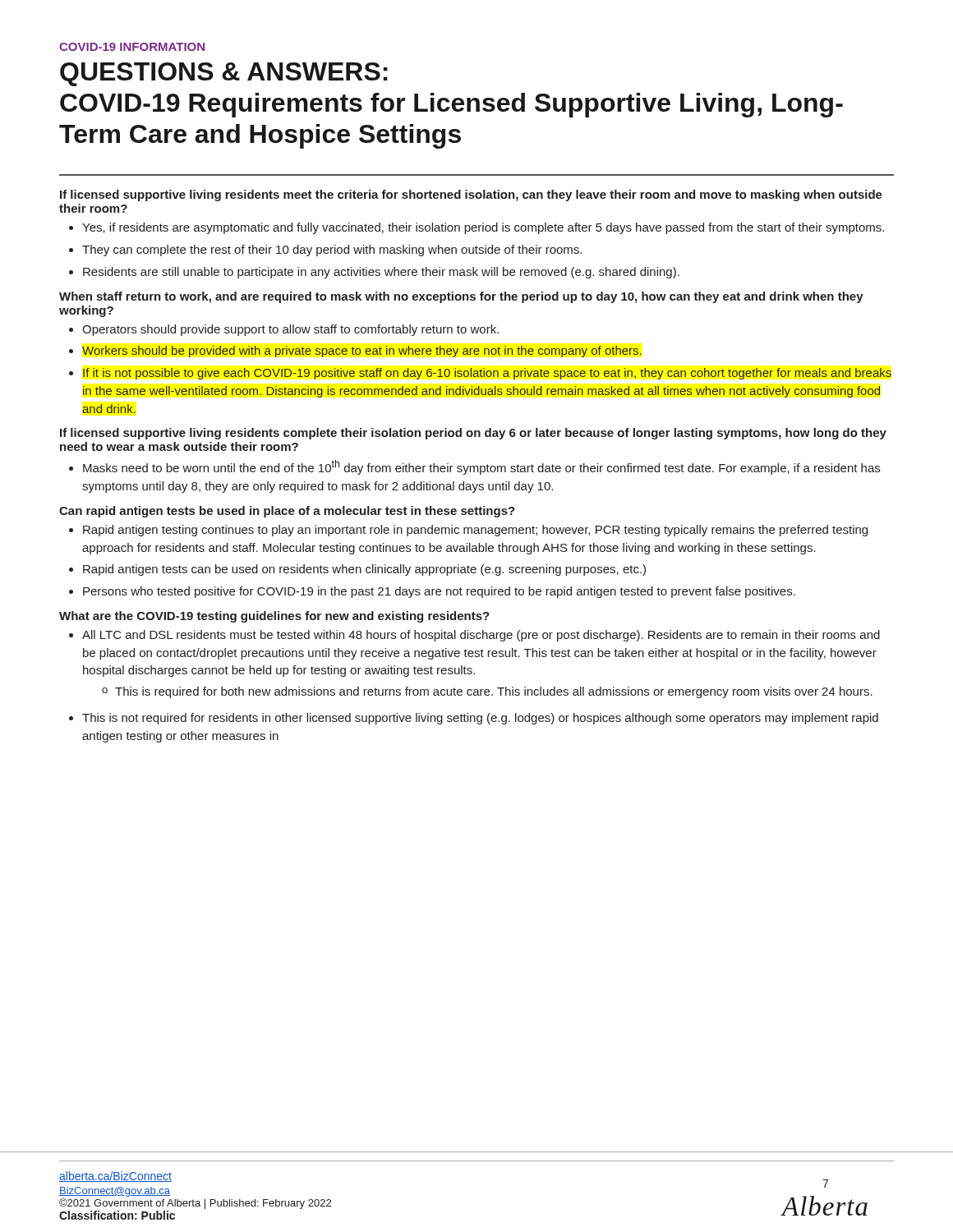Where is the title that starts "QUESTIONS & ANSWERS: COVID-19"?
The image size is (953, 1232).
[x=451, y=102]
